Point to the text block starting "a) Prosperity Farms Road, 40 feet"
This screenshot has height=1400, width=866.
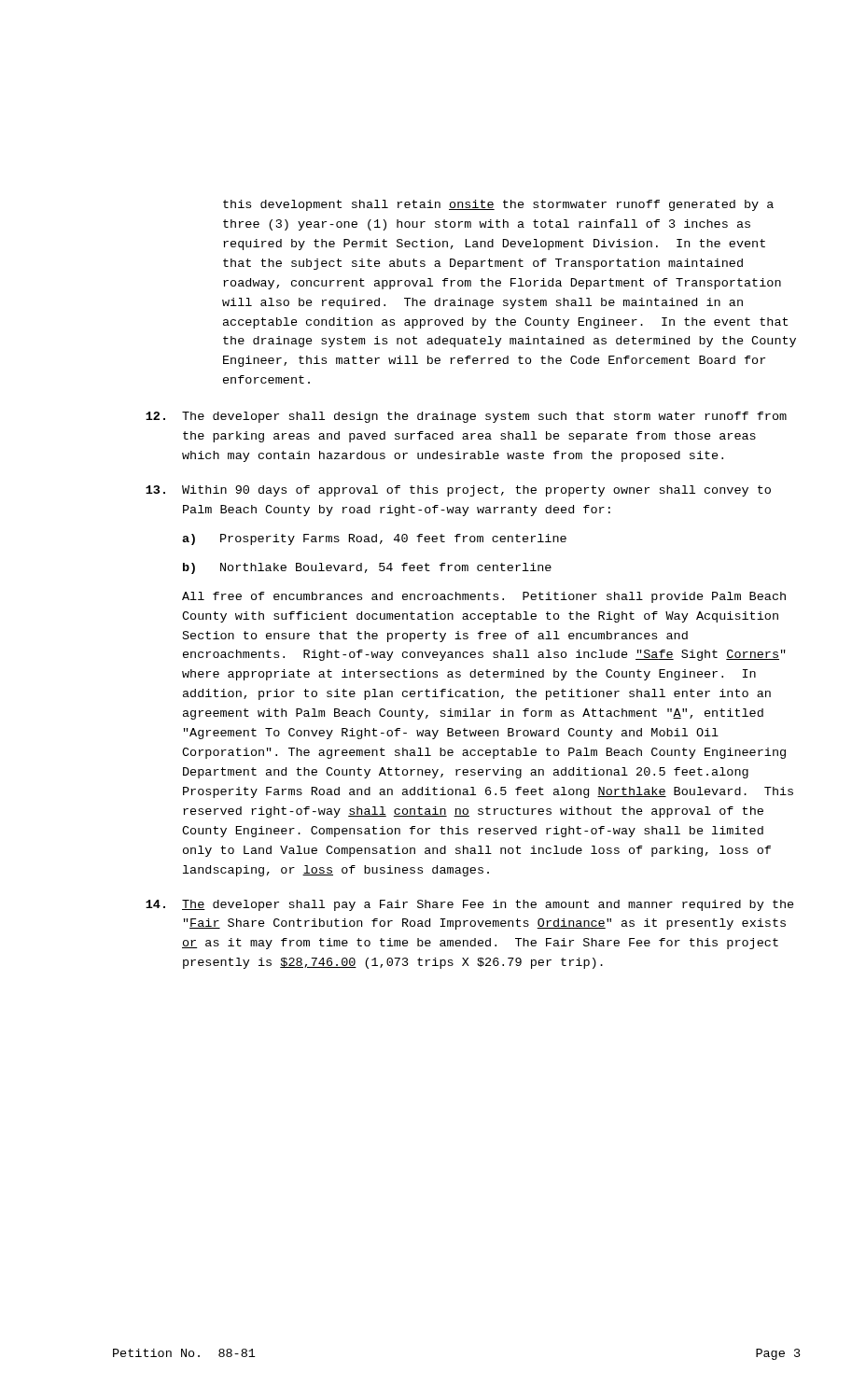pyautogui.click(x=491, y=540)
